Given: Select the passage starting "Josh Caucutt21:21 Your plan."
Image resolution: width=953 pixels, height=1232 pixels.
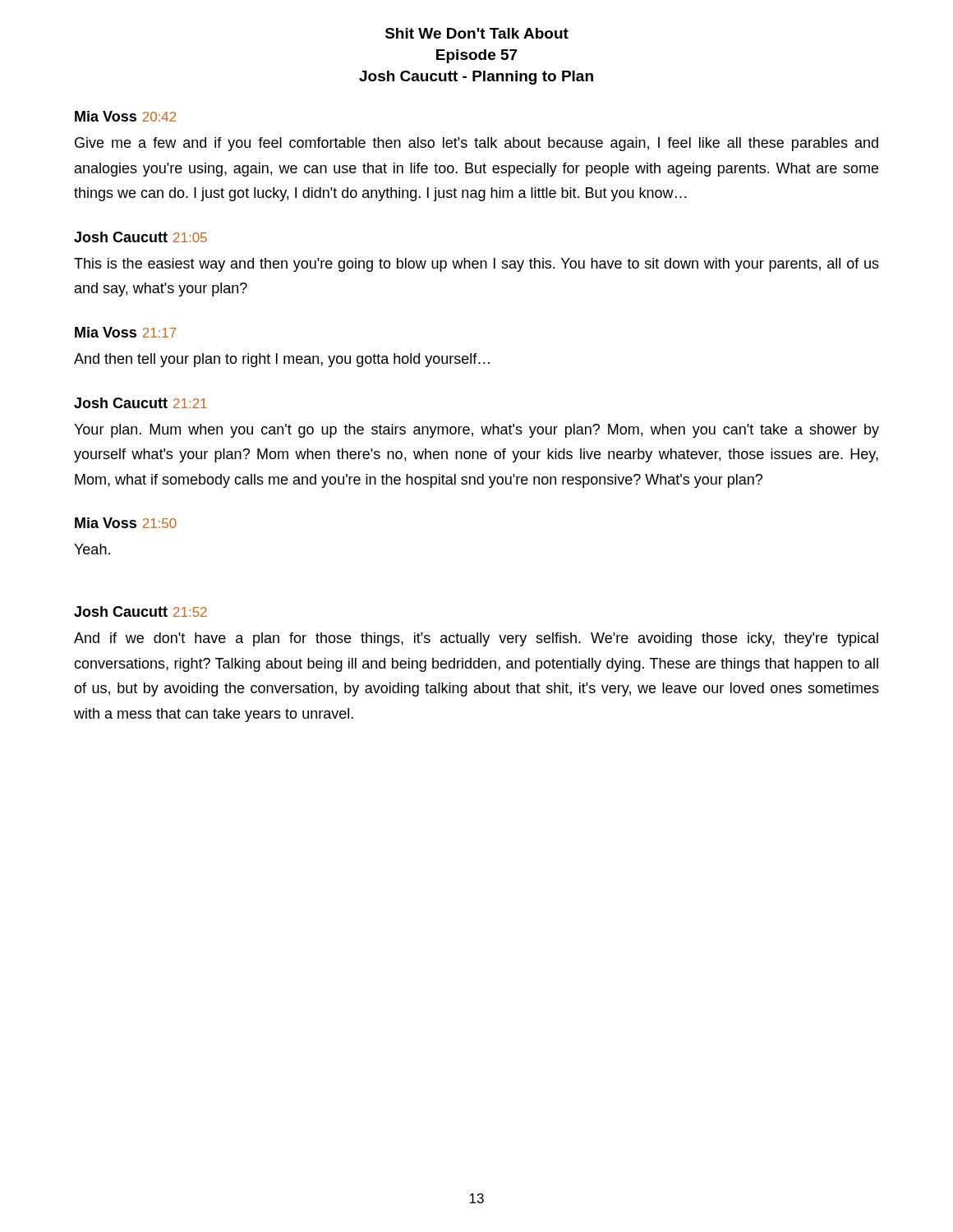Looking at the screenshot, I should point(476,444).
